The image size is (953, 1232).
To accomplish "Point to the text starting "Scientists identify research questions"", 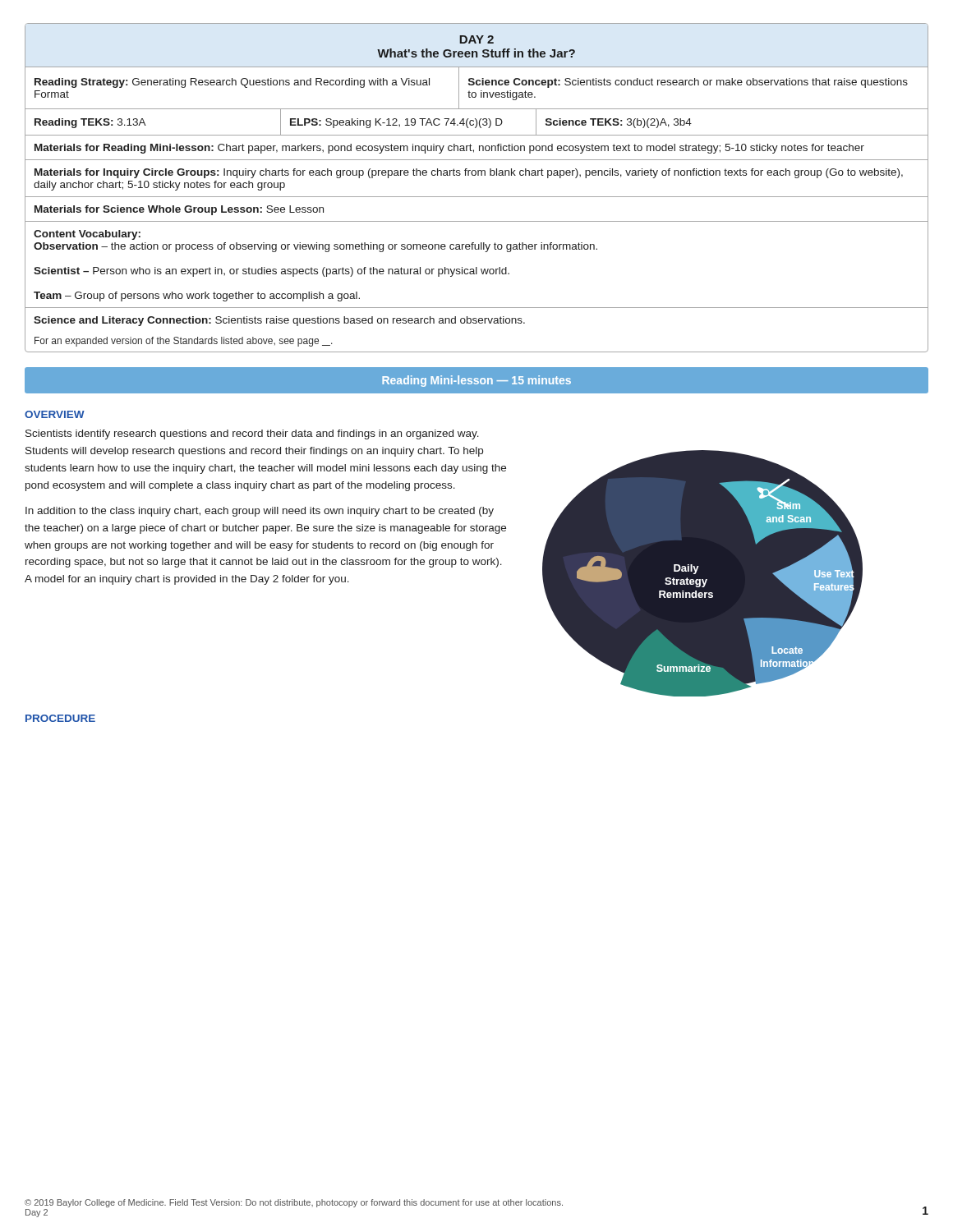I will (267, 507).
